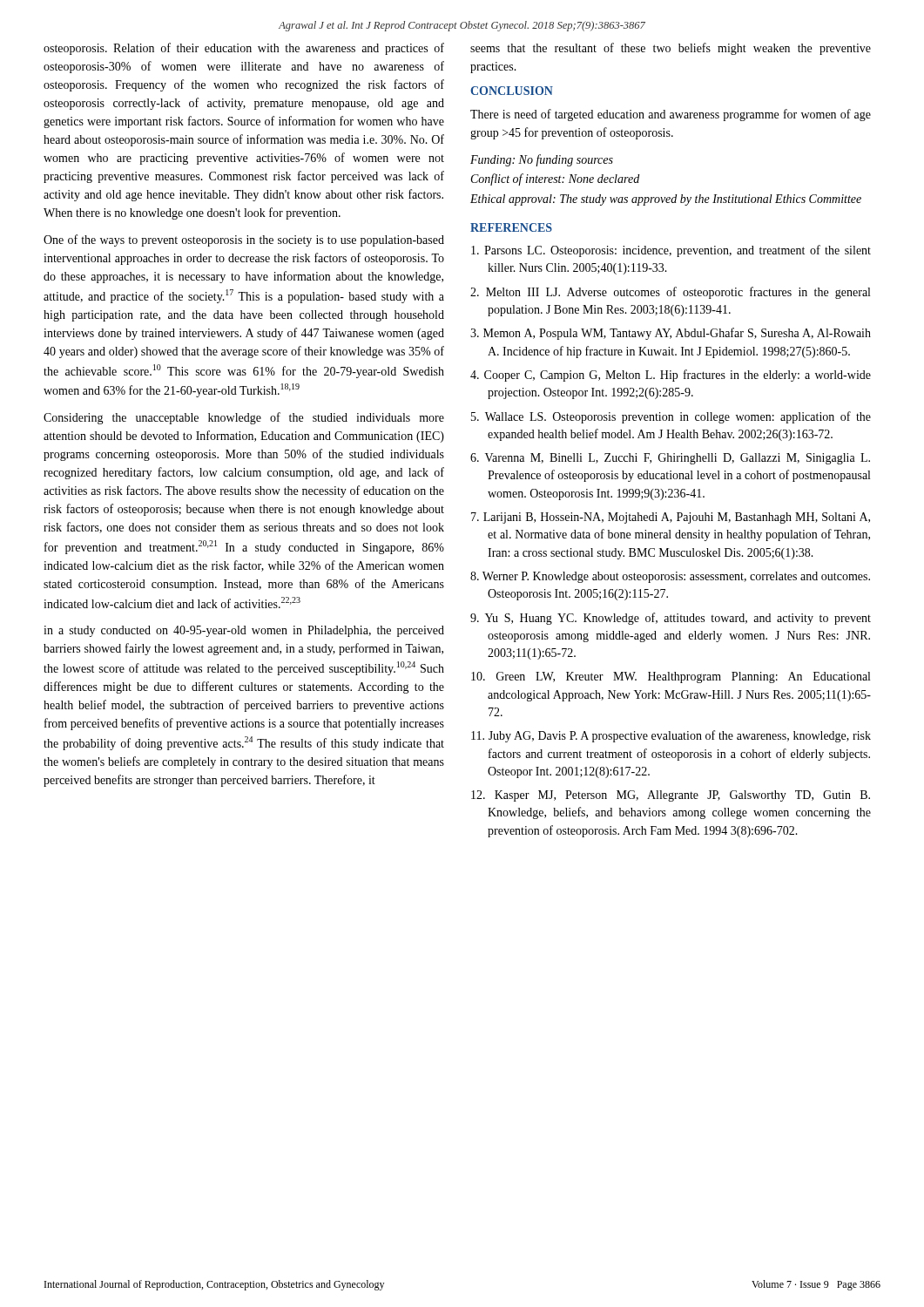Navigate to the passage starting "2. Melton III LJ. Adverse outcomes of osteoporotic"
Image resolution: width=924 pixels, height=1307 pixels.
pos(671,301)
